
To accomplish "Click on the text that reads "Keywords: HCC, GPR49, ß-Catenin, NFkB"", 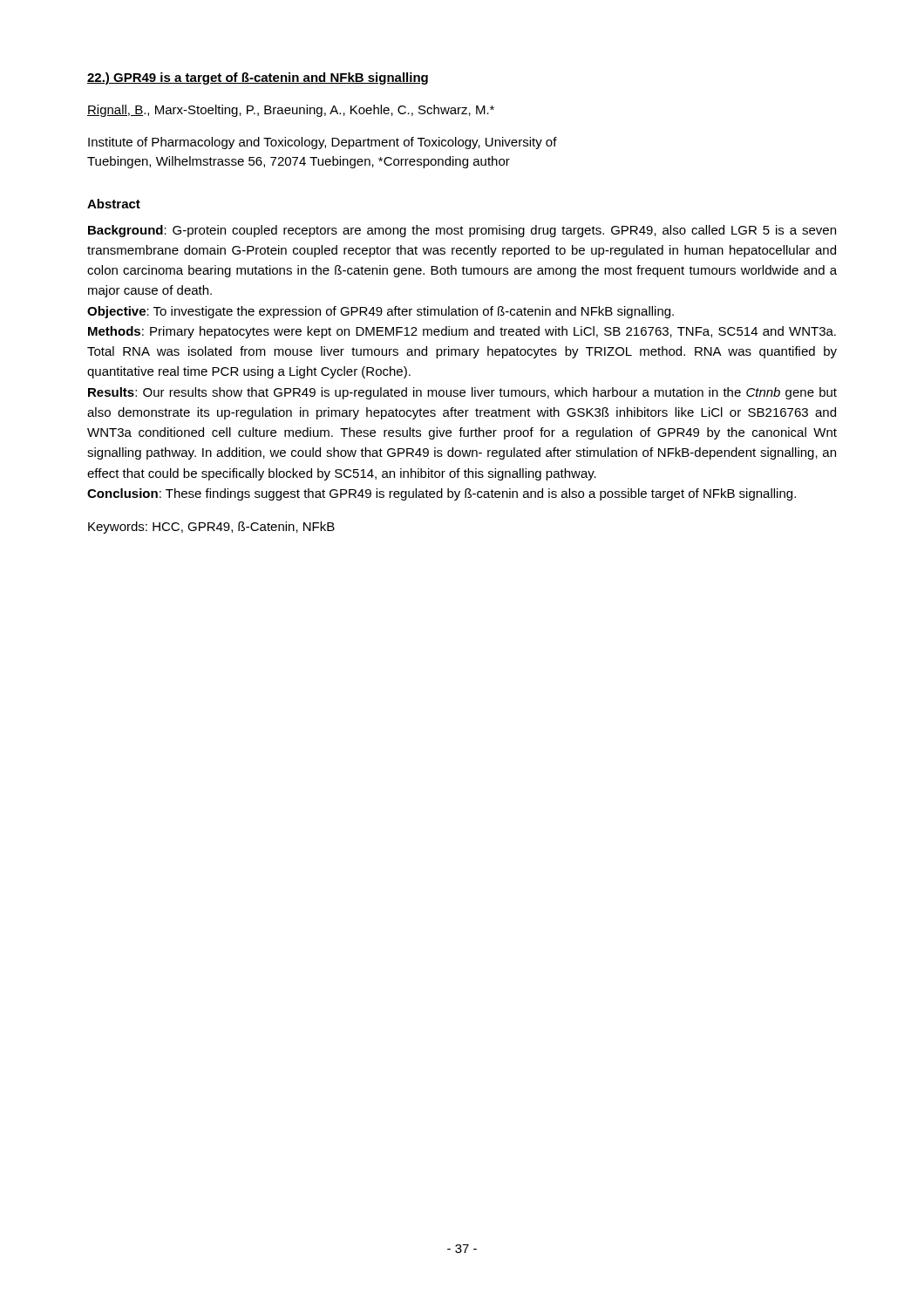I will click(x=211, y=526).
